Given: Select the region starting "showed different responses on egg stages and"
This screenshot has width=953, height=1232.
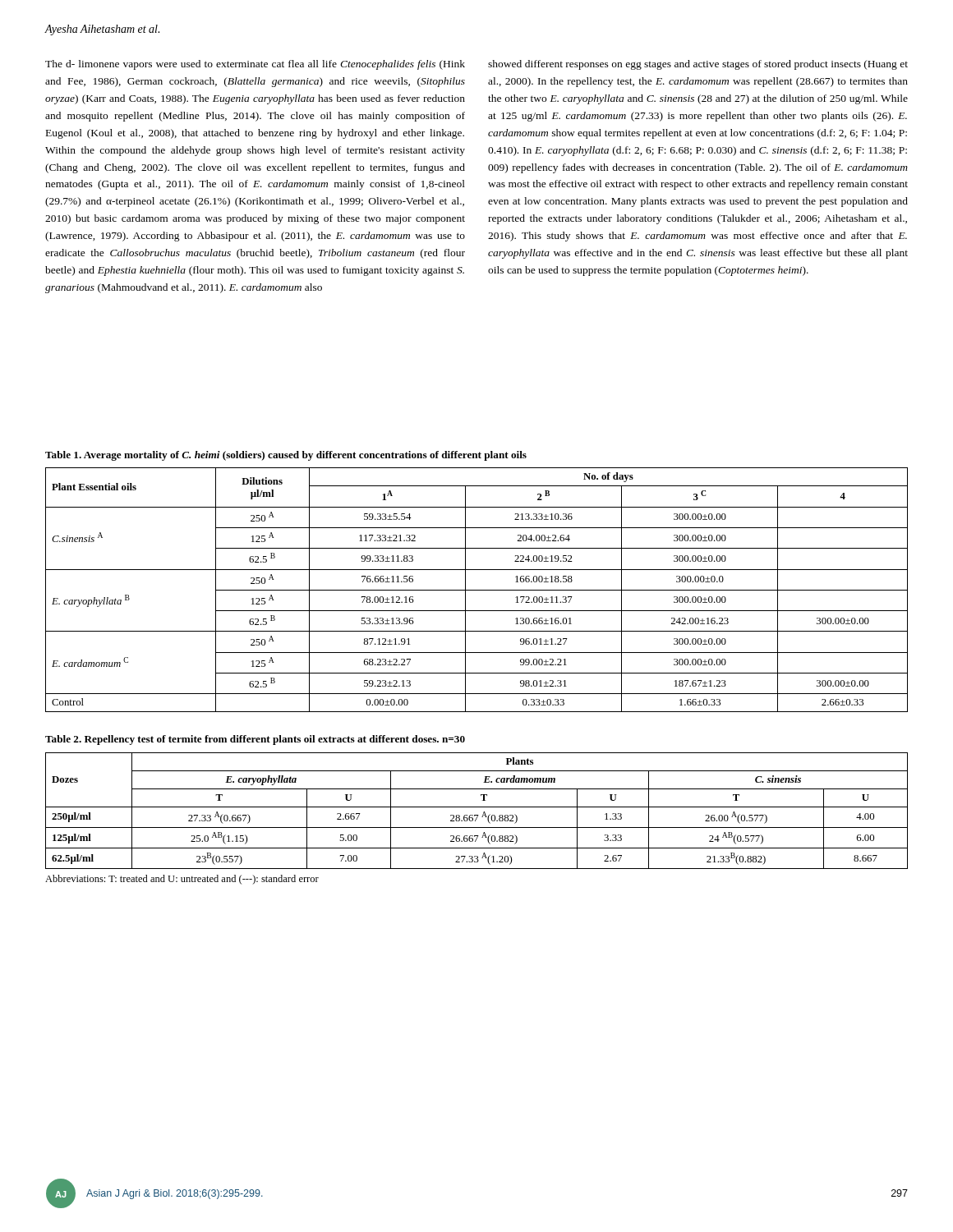Looking at the screenshot, I should [x=698, y=167].
